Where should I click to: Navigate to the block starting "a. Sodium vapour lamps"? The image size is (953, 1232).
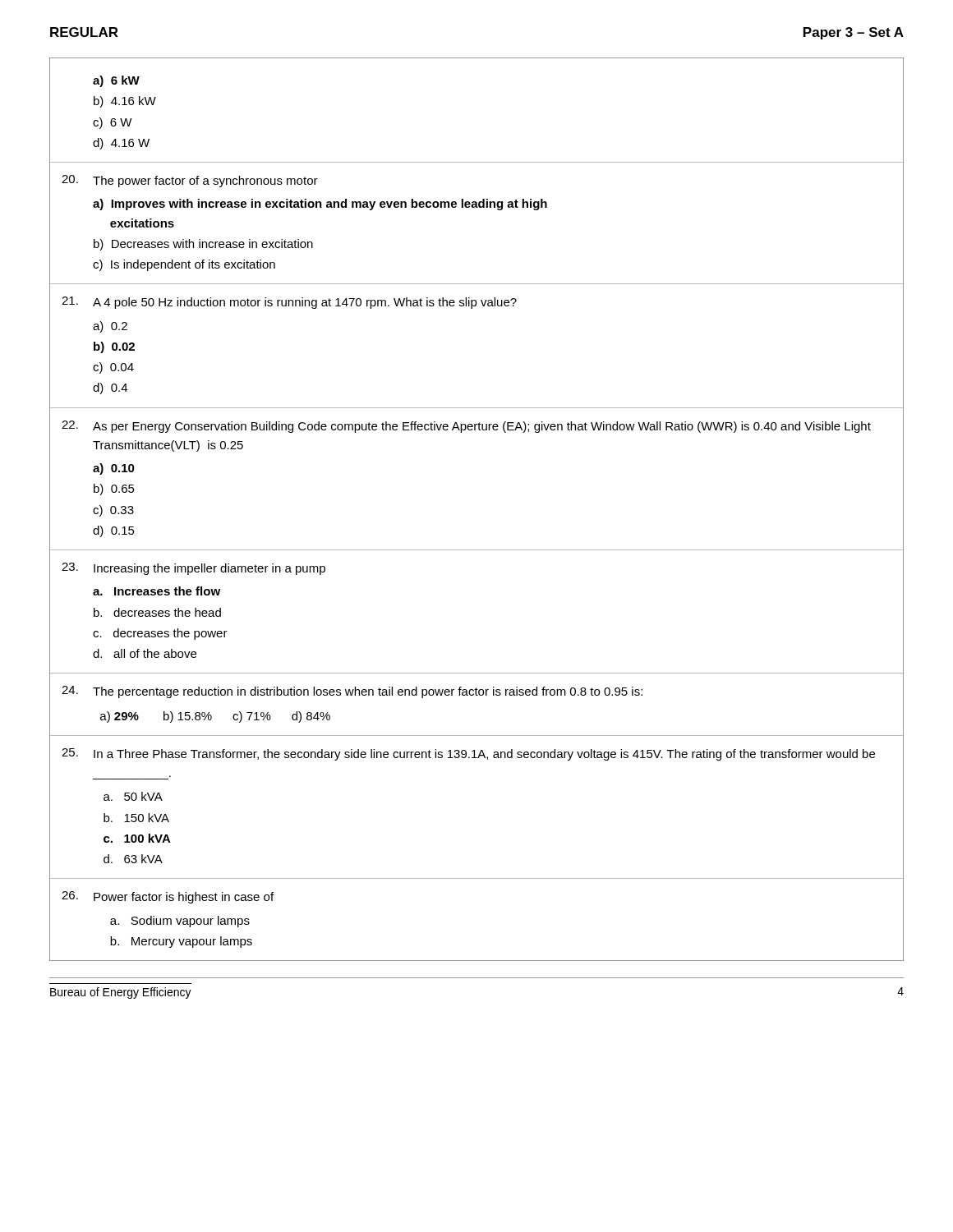[180, 922]
